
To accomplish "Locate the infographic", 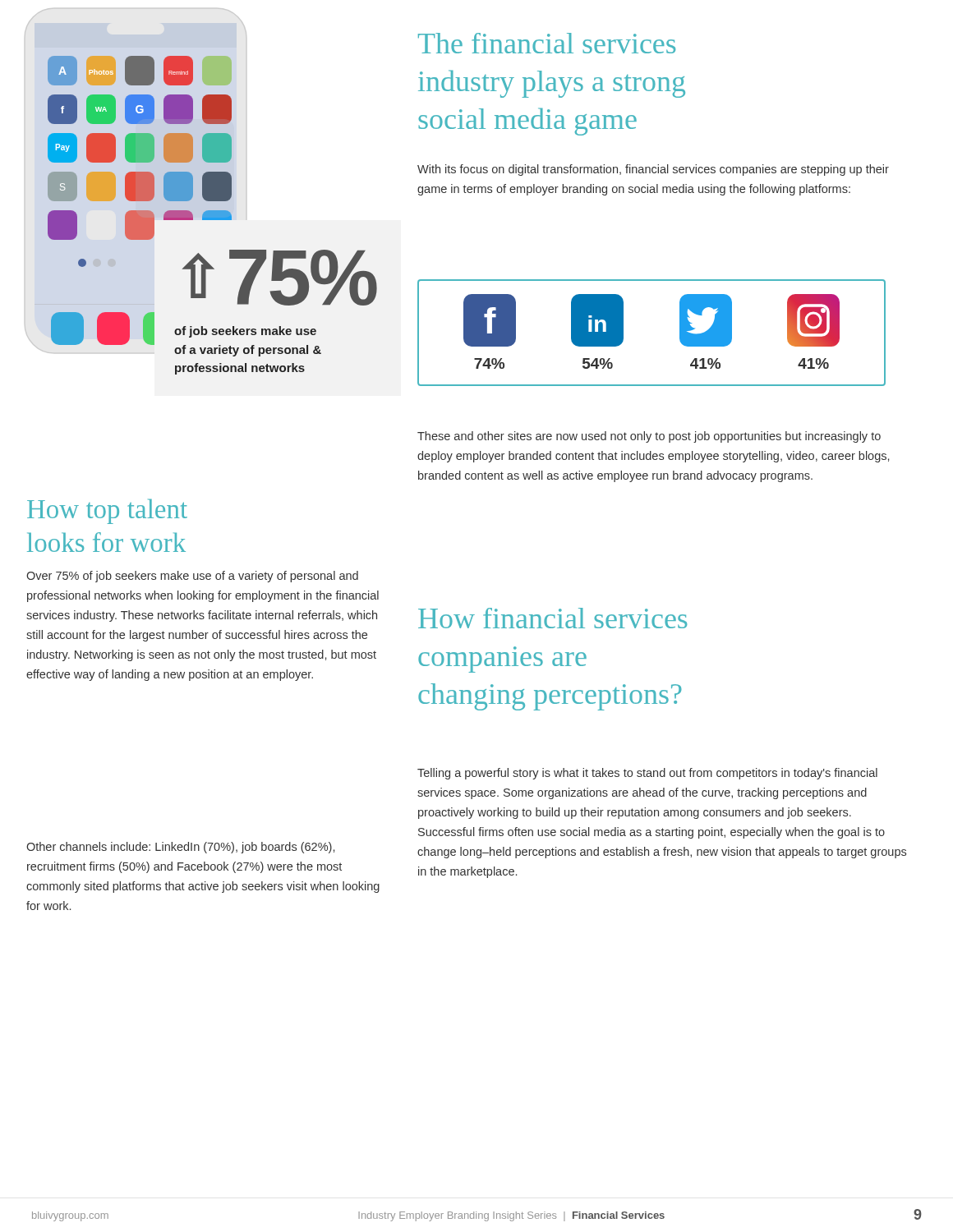I will pyautogui.click(x=651, y=333).
